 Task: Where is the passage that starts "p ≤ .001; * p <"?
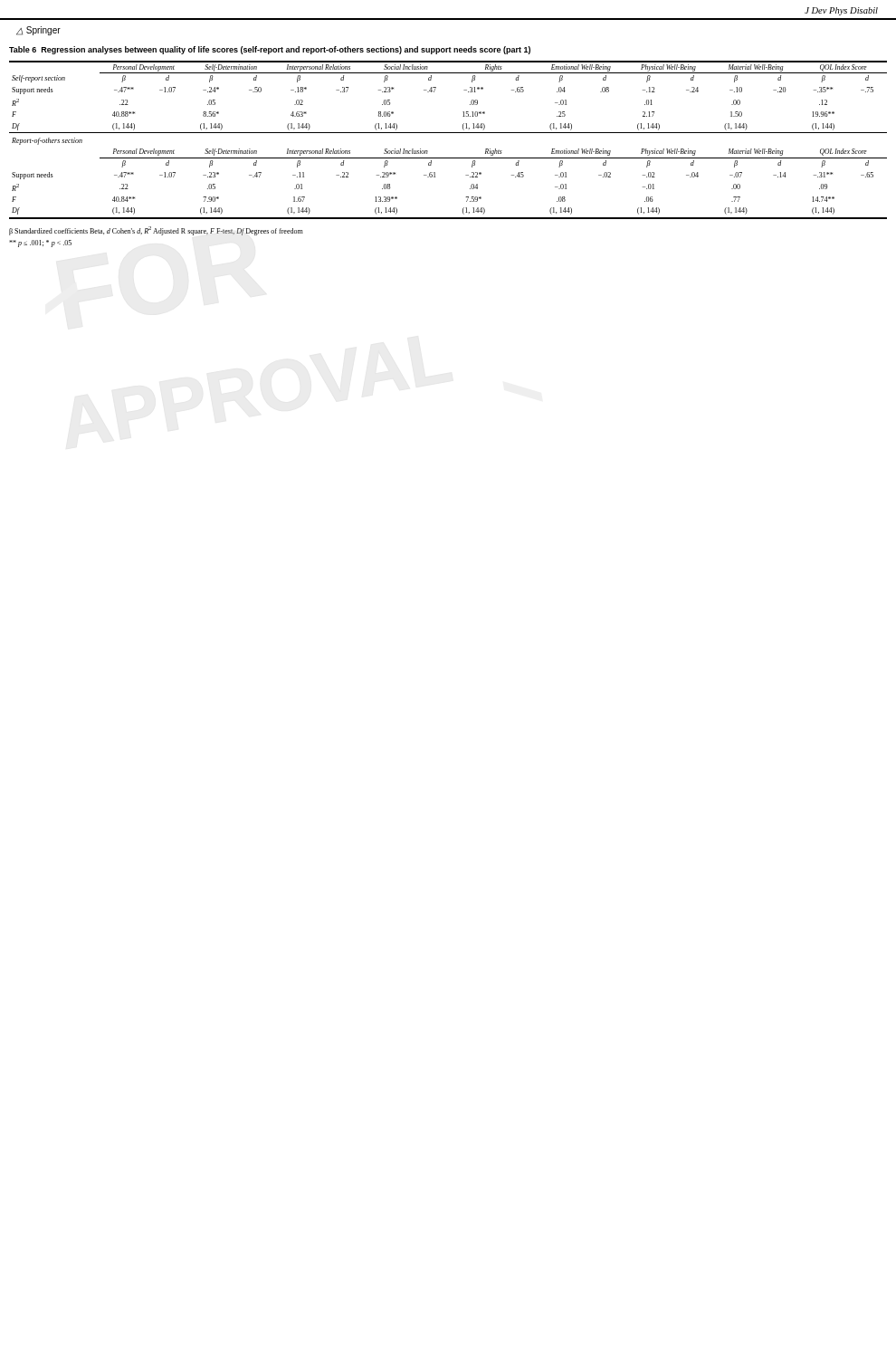40,243
